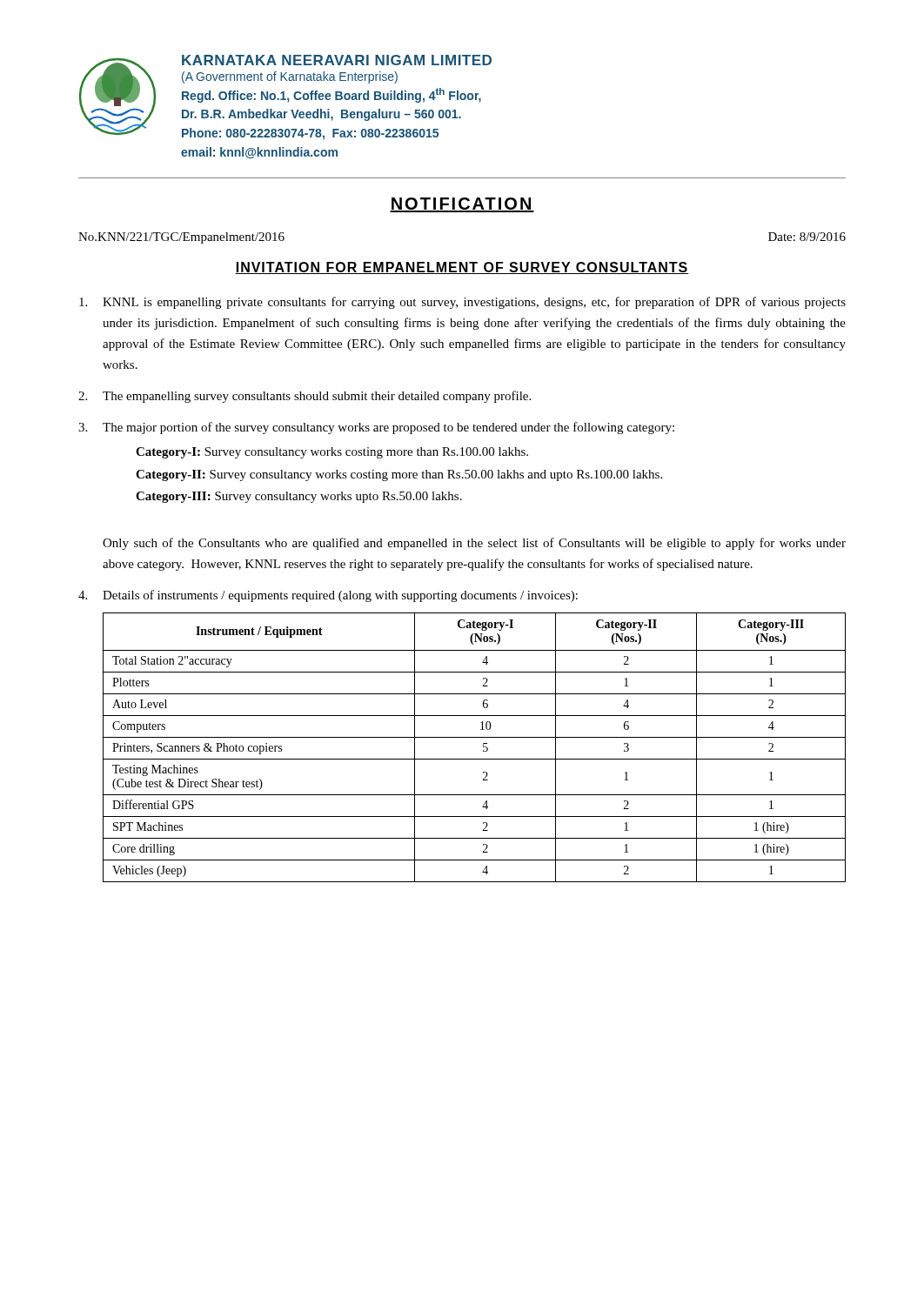Find the region starting "4. Details of instruments / equipments required"

pos(462,595)
